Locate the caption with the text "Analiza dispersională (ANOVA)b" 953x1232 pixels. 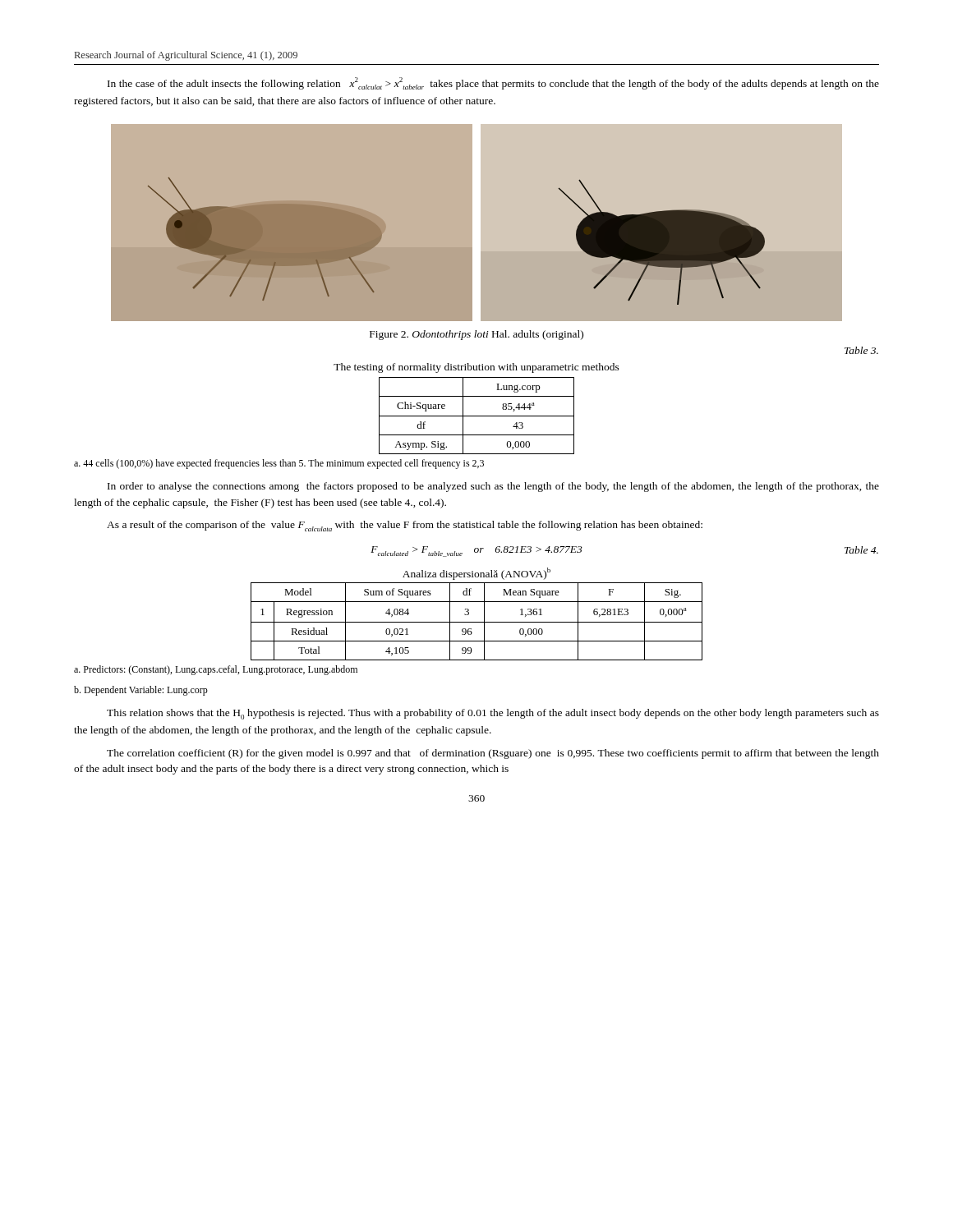tap(476, 572)
